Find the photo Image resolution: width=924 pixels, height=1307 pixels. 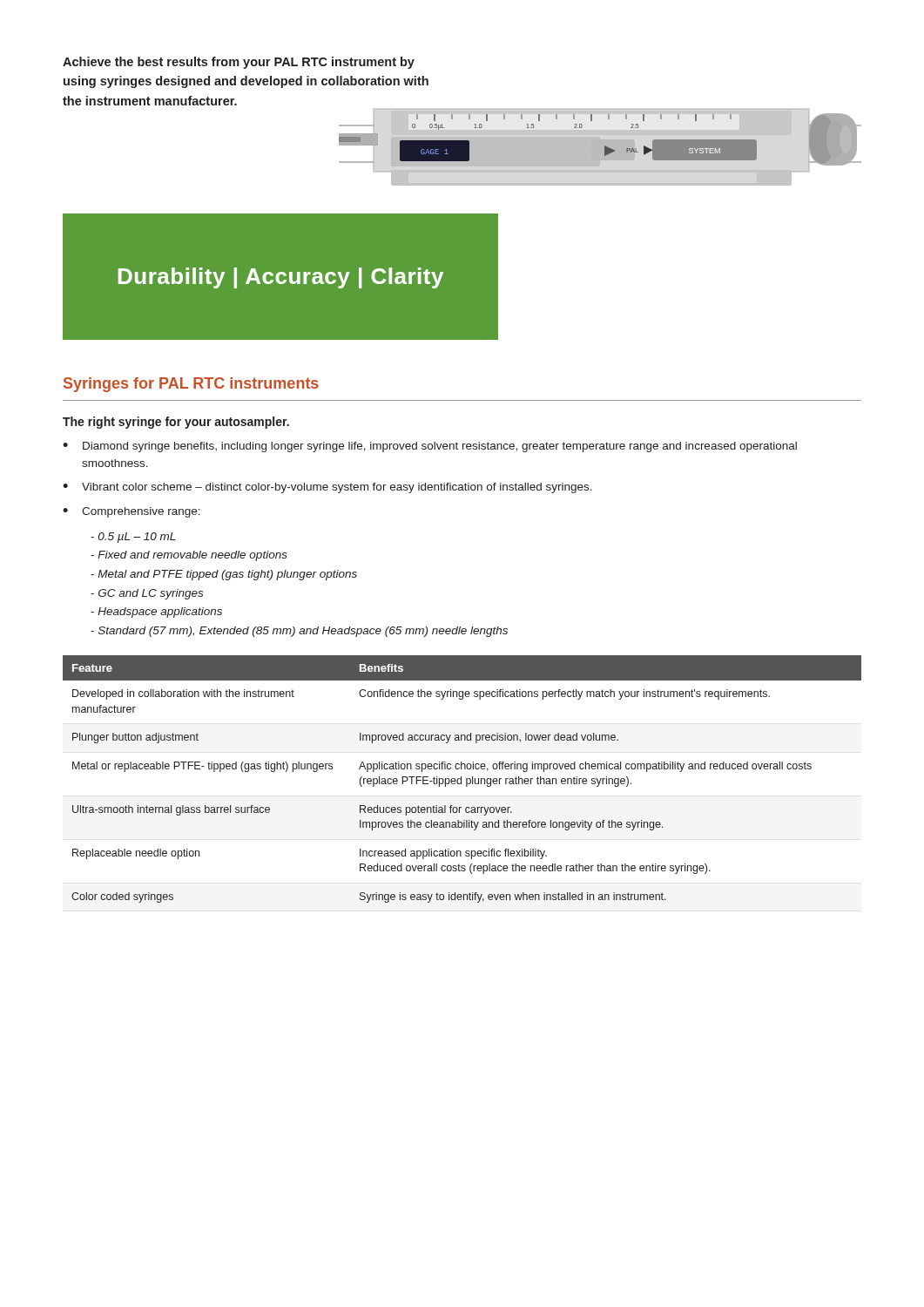[x=462, y=129]
